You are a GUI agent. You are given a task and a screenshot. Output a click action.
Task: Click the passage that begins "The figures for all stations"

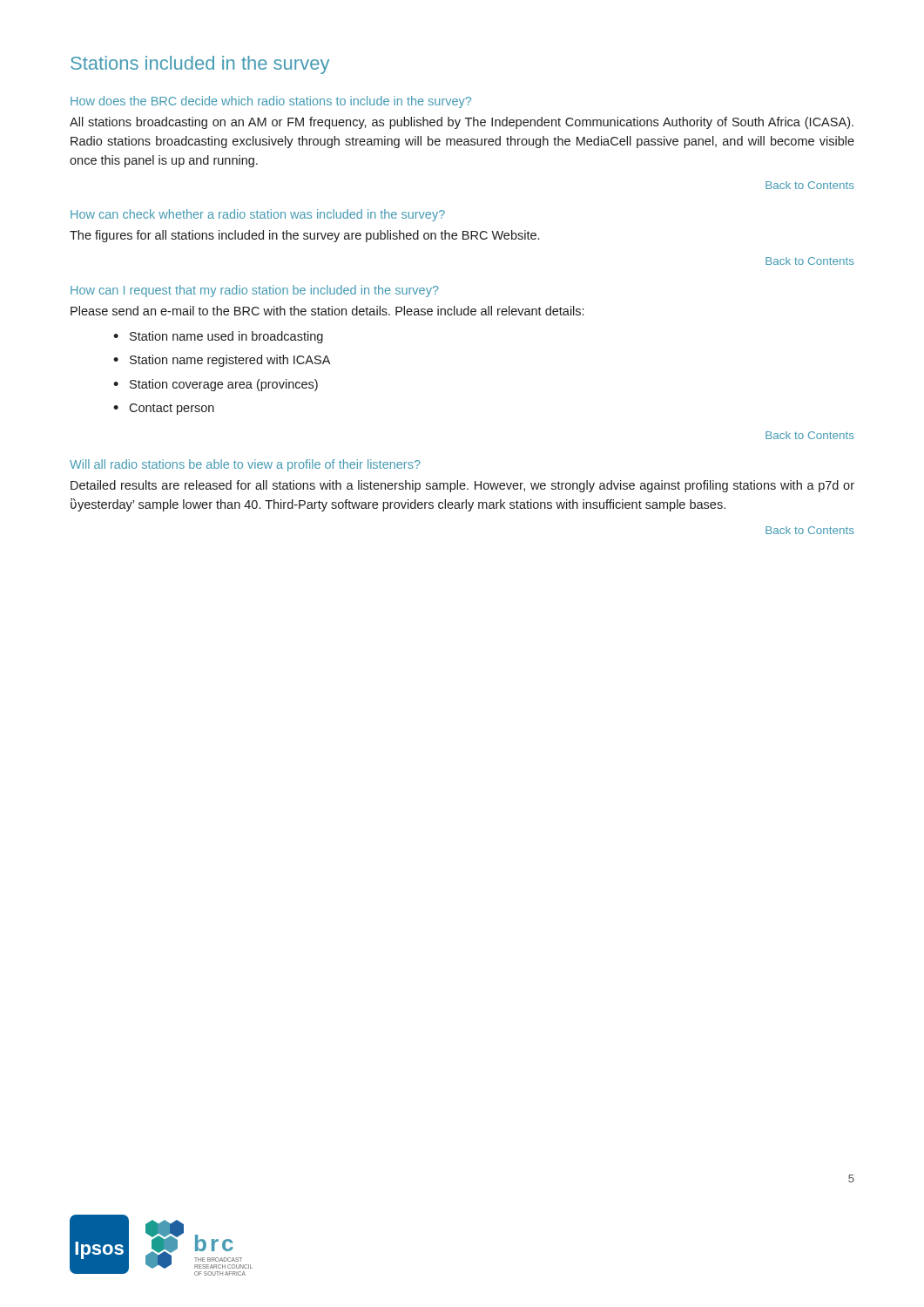[462, 236]
